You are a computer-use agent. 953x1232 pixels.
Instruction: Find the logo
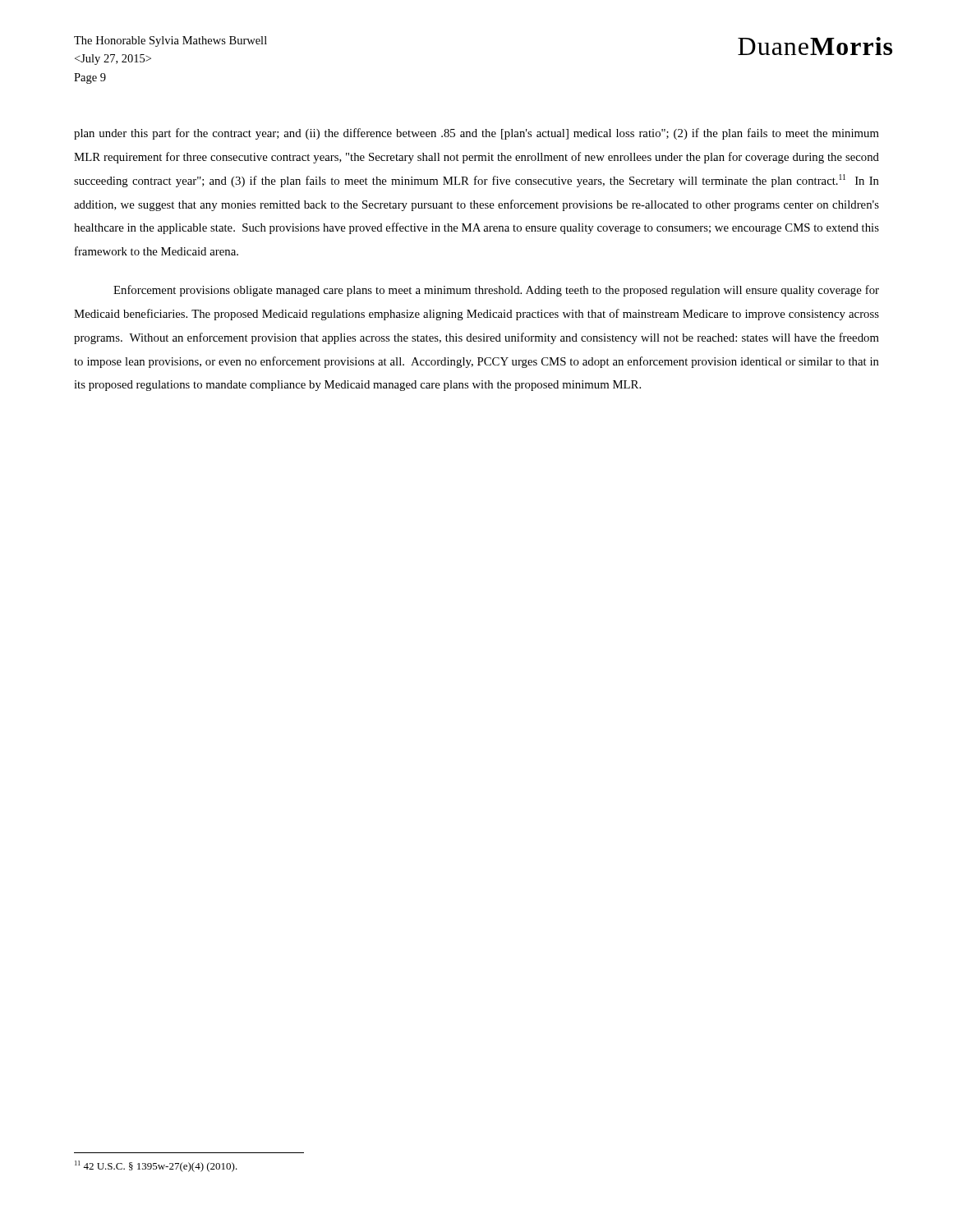click(816, 46)
